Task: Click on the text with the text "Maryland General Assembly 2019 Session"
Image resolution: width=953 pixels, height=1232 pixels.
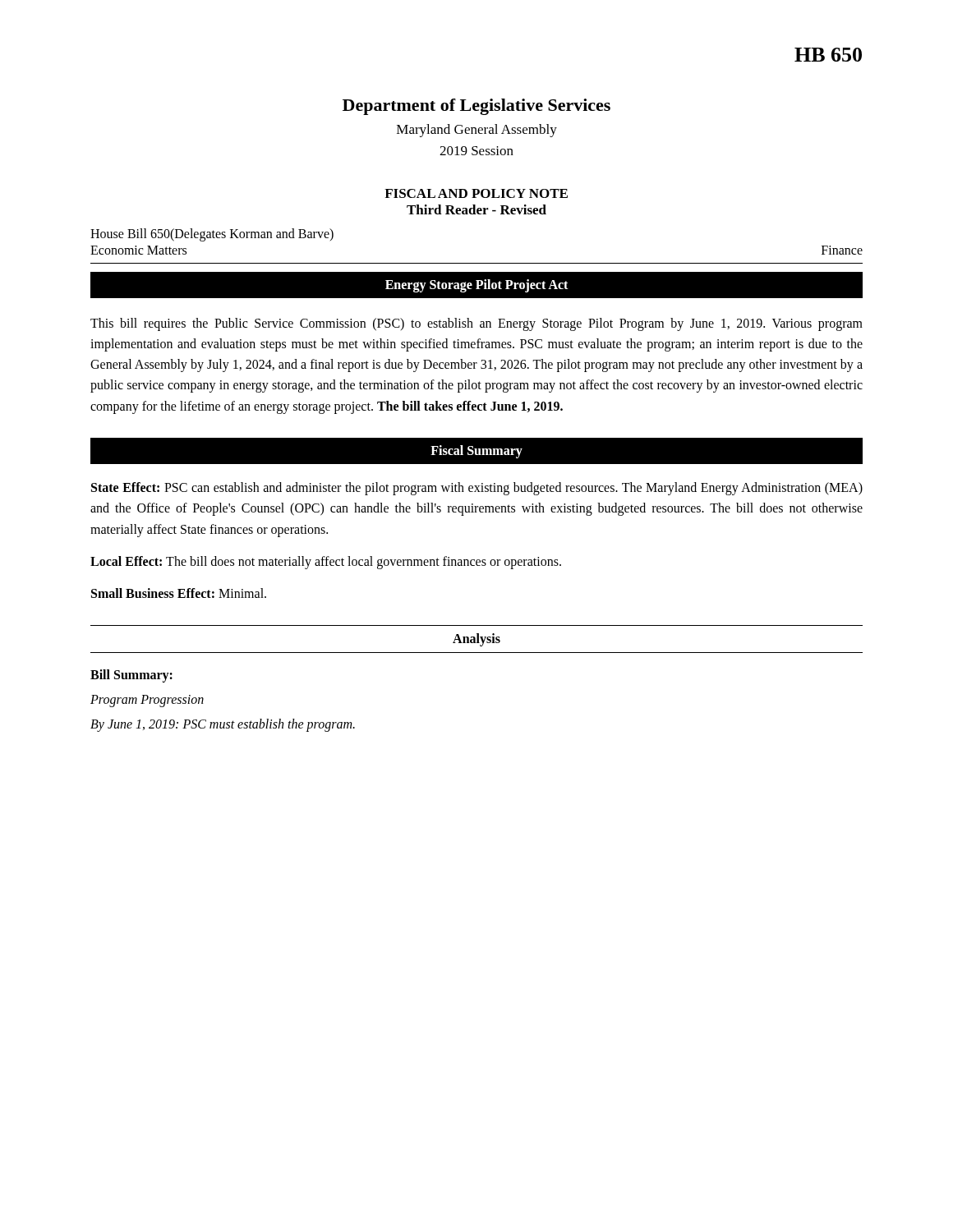Action: pos(476,140)
